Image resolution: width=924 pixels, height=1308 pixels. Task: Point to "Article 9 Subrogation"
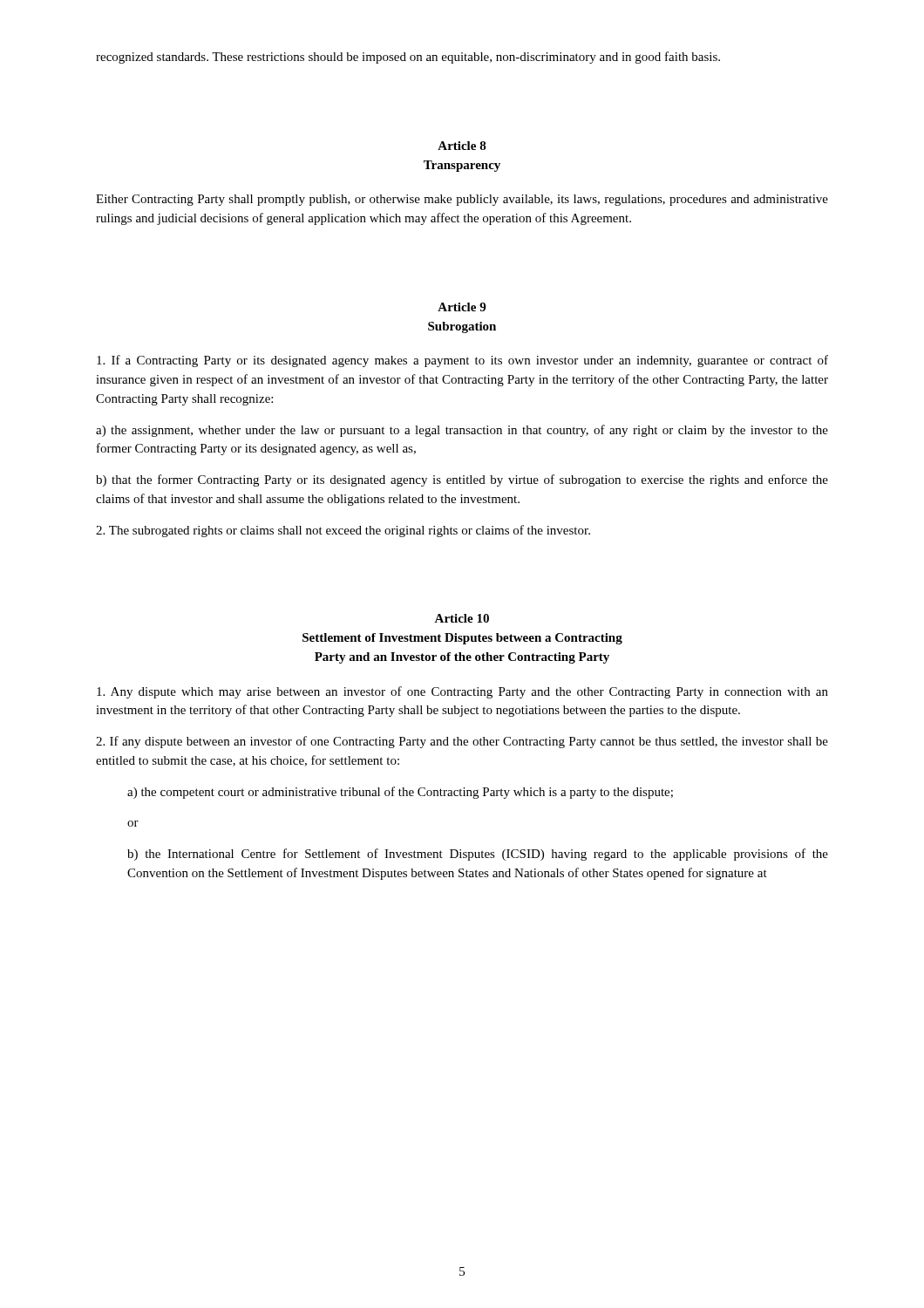pyautogui.click(x=462, y=317)
